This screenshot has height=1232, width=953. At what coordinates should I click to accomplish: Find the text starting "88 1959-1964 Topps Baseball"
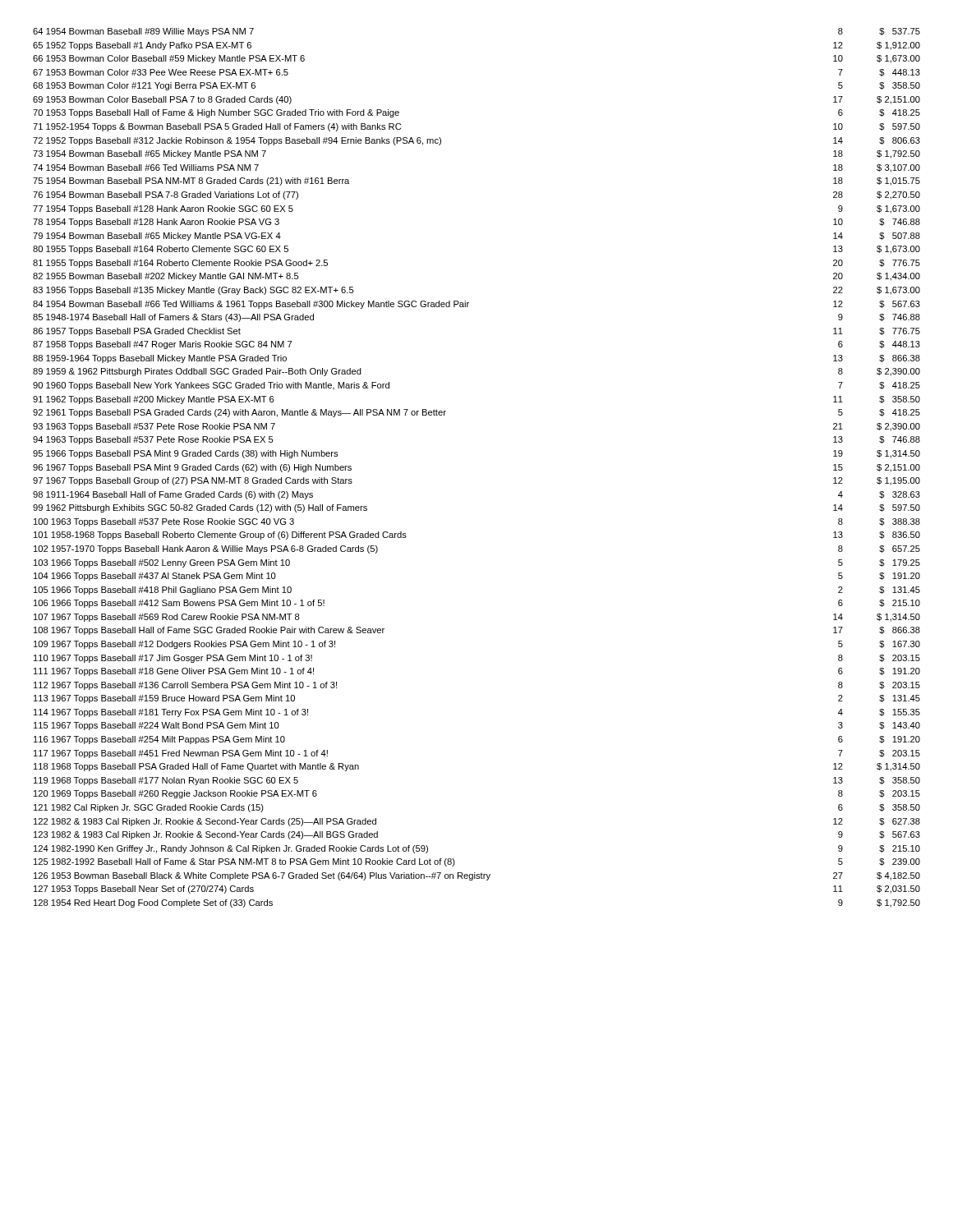pyautogui.click(x=161, y=359)
